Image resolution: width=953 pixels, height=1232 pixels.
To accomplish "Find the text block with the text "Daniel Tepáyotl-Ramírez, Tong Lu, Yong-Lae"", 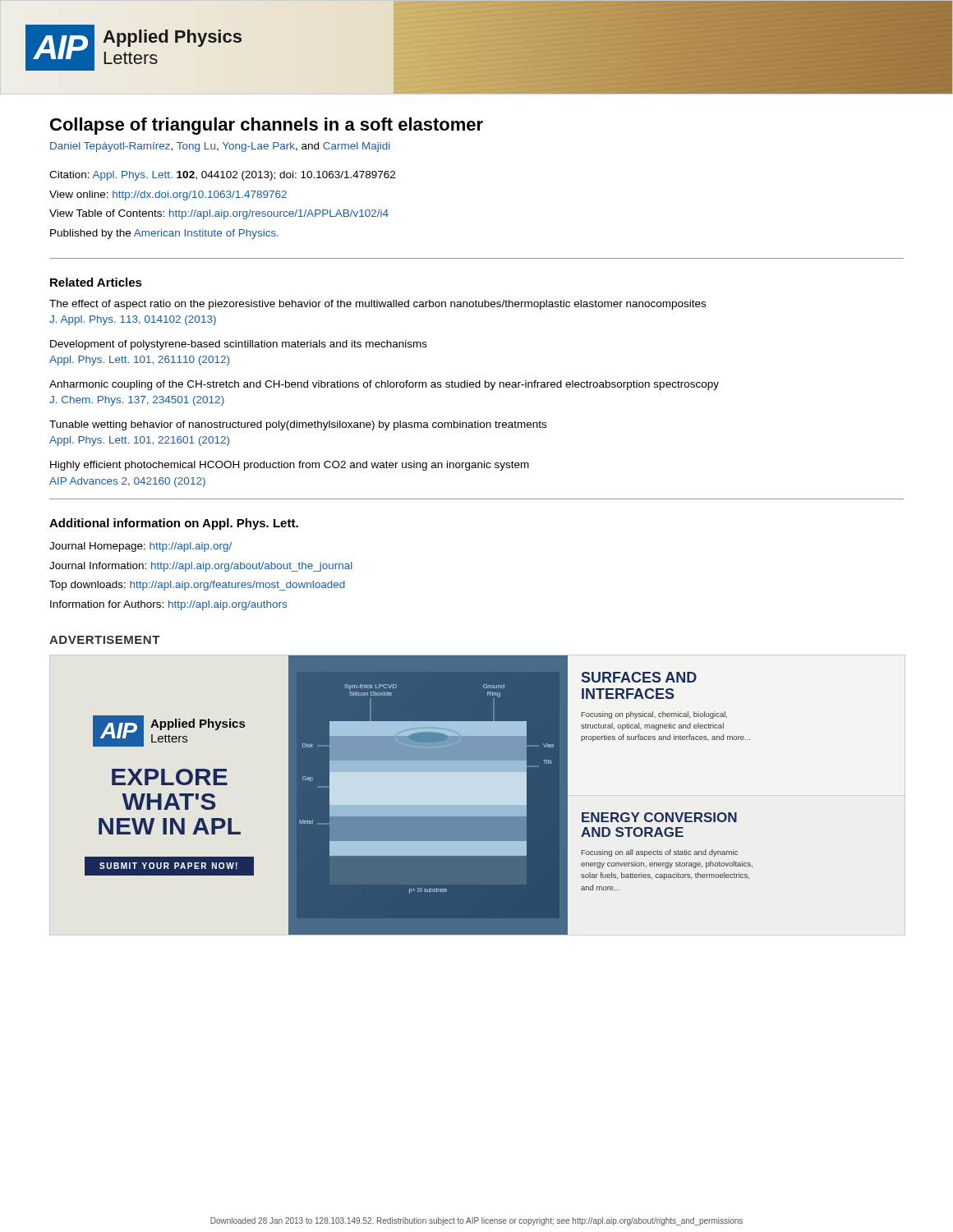I will tap(220, 146).
